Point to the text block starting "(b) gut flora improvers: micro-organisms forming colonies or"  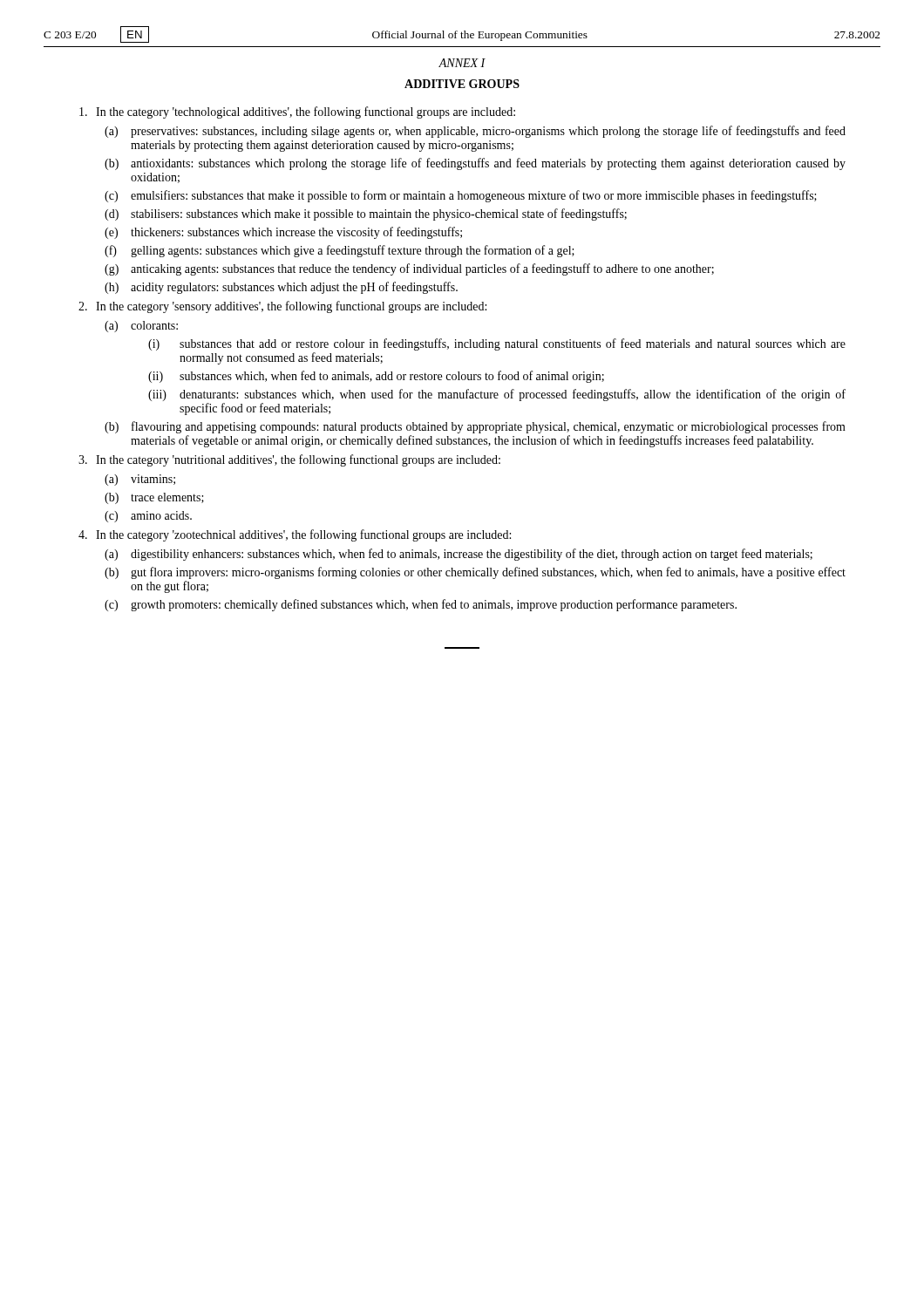(x=475, y=580)
